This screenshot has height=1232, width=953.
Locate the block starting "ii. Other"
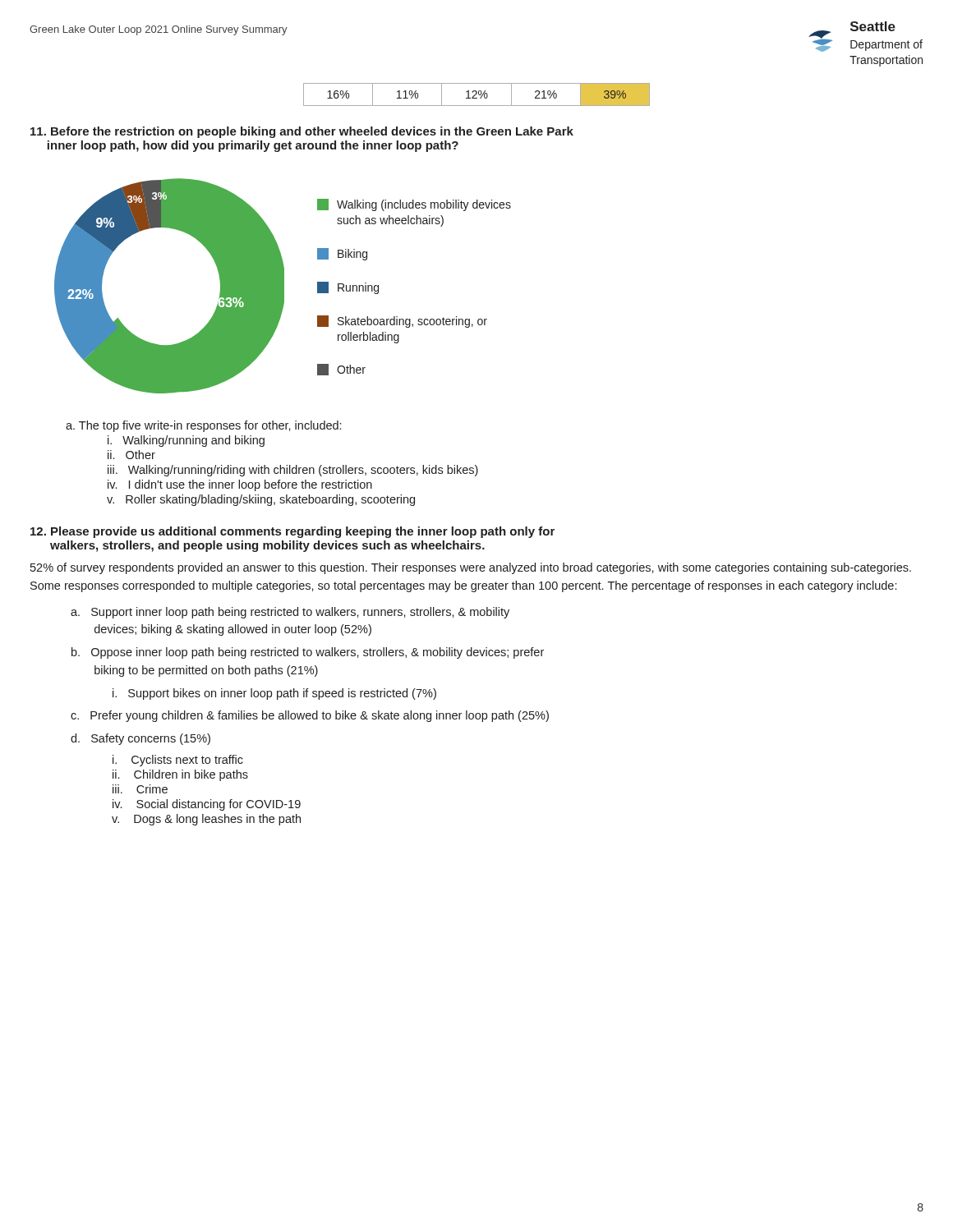coord(131,455)
